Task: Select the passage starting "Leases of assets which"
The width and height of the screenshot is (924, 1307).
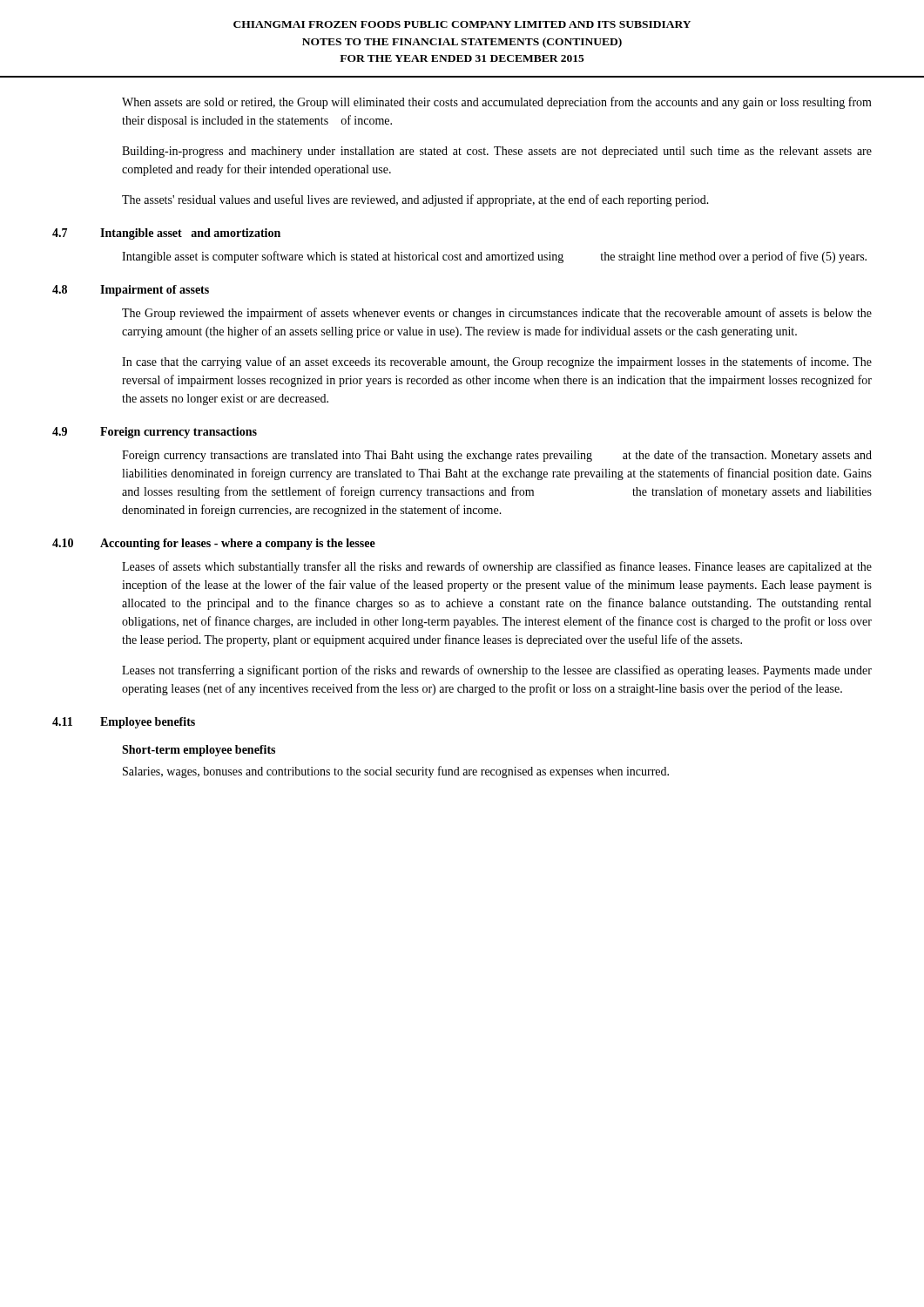Action: (497, 603)
